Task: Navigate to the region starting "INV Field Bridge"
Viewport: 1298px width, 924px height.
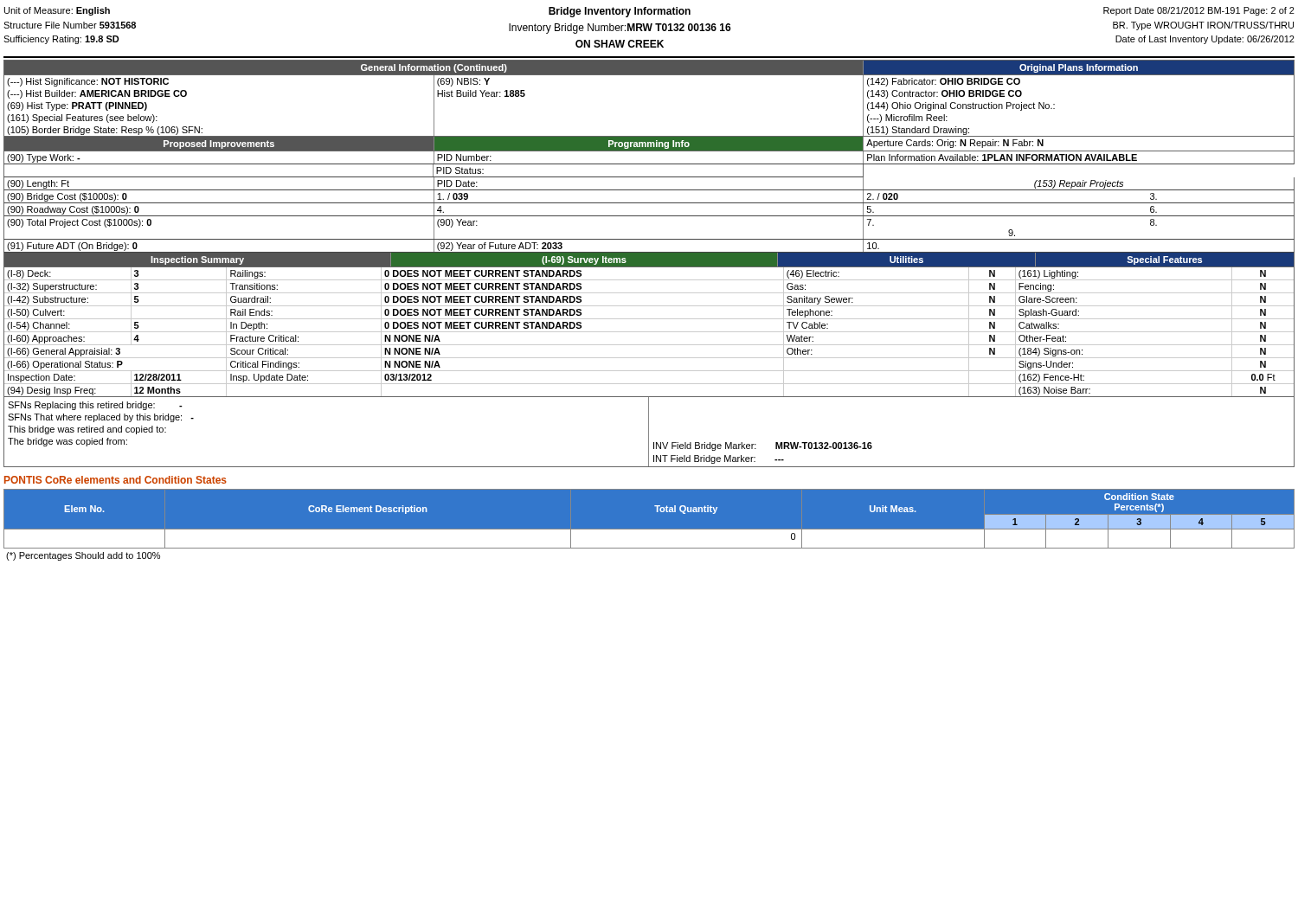Action: [702, 446]
